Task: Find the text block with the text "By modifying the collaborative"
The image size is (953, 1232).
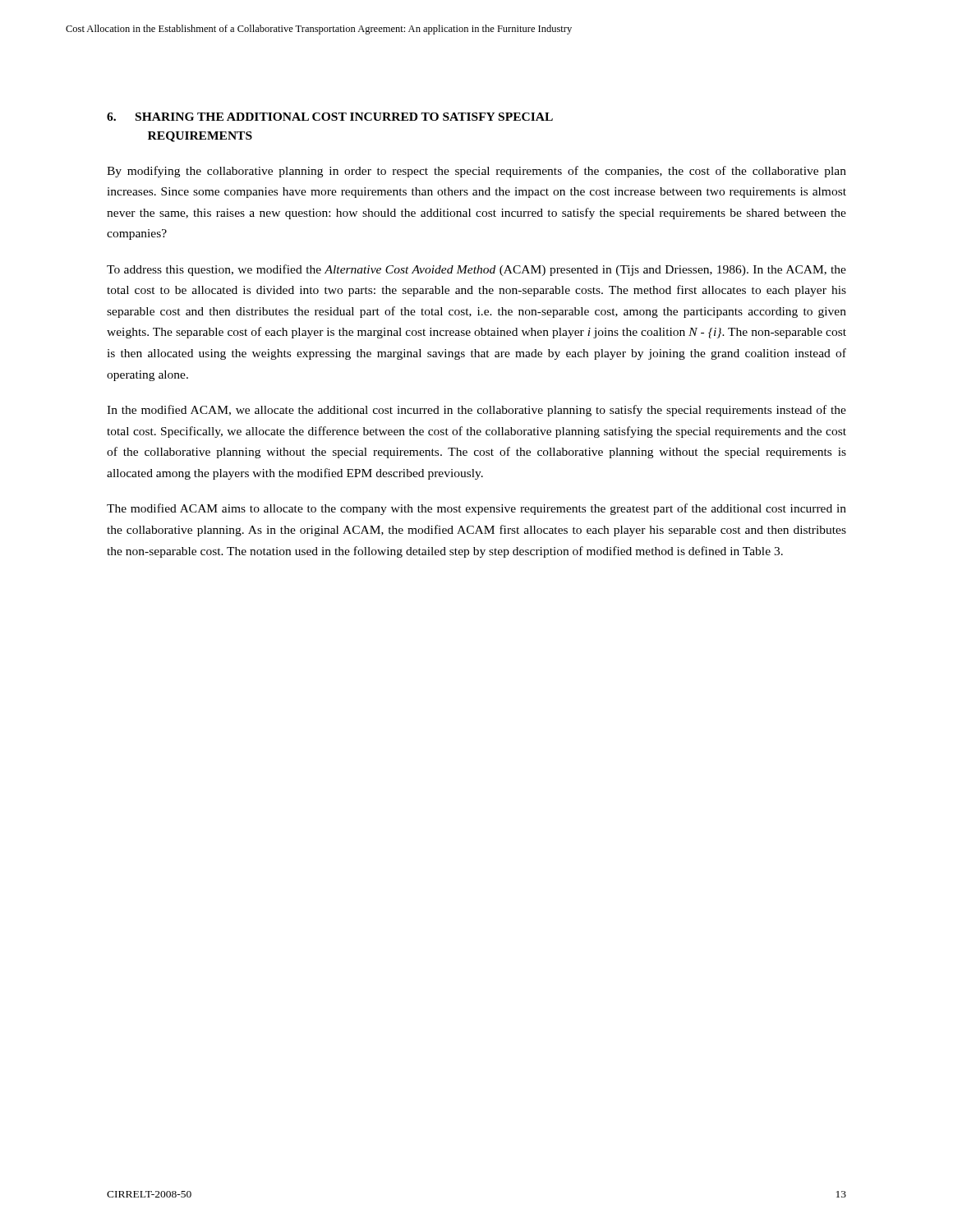Action: coord(476,201)
